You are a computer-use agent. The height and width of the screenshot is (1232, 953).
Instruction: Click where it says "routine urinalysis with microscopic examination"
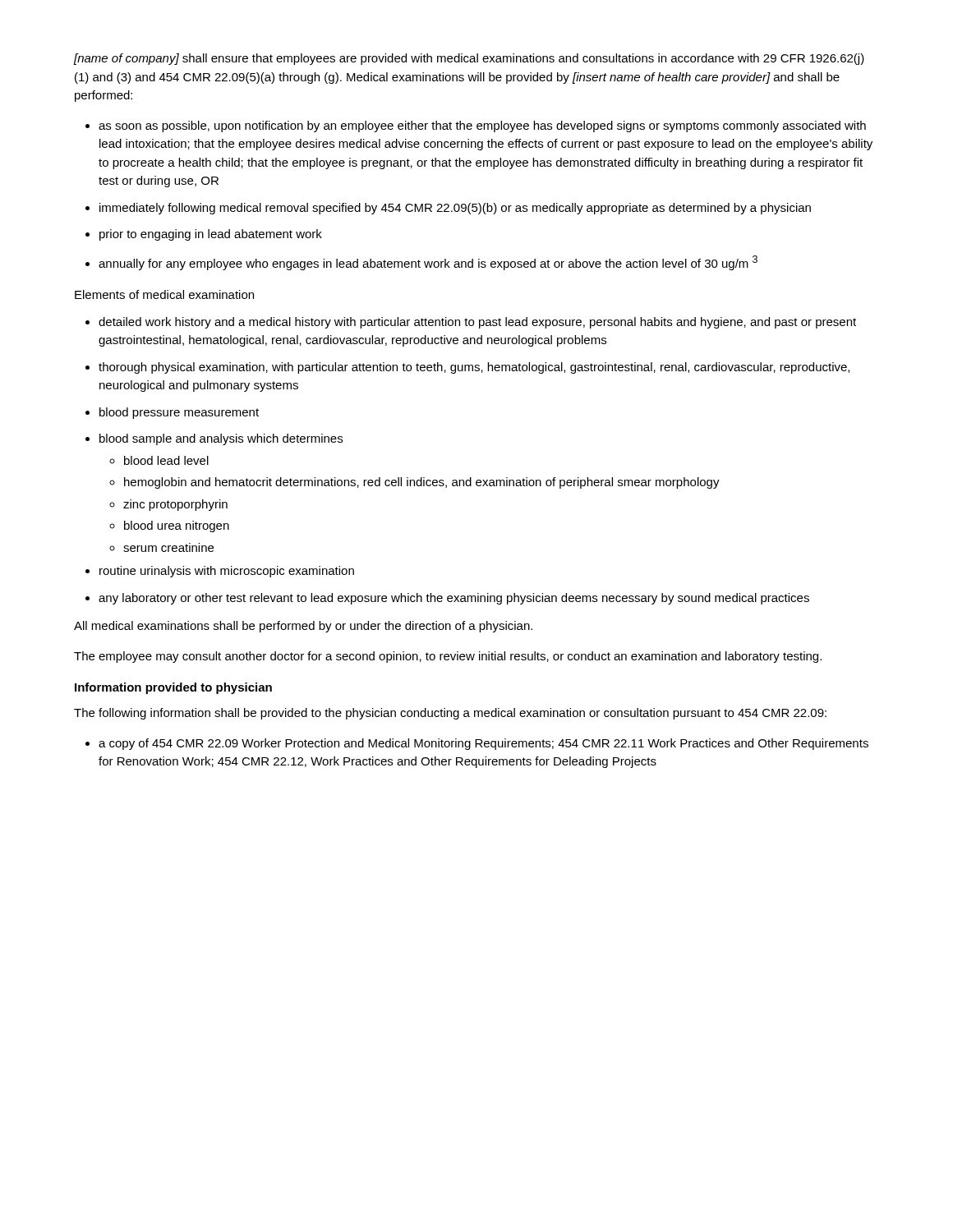pyautogui.click(x=227, y=572)
